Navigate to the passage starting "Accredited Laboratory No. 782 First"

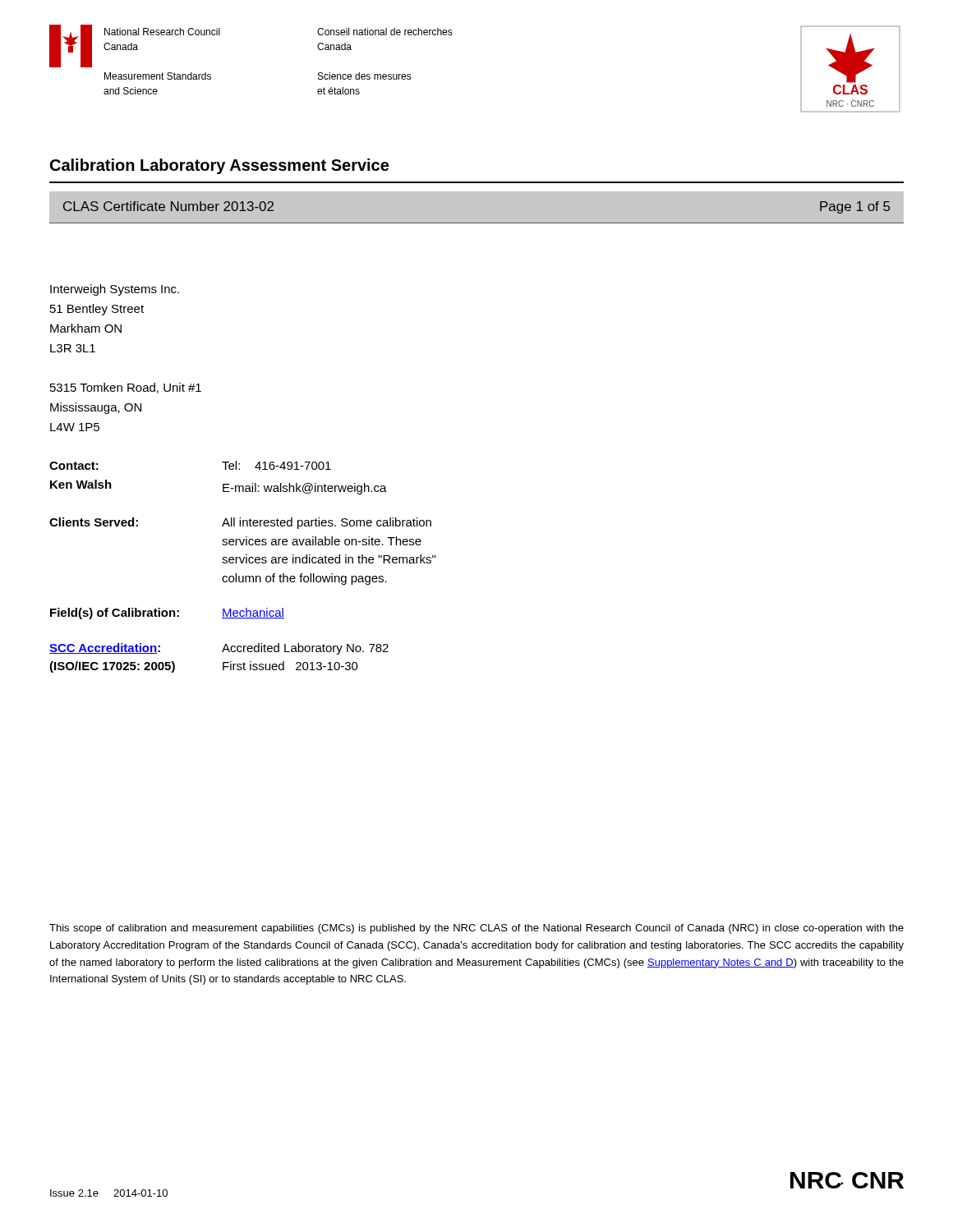tap(305, 656)
